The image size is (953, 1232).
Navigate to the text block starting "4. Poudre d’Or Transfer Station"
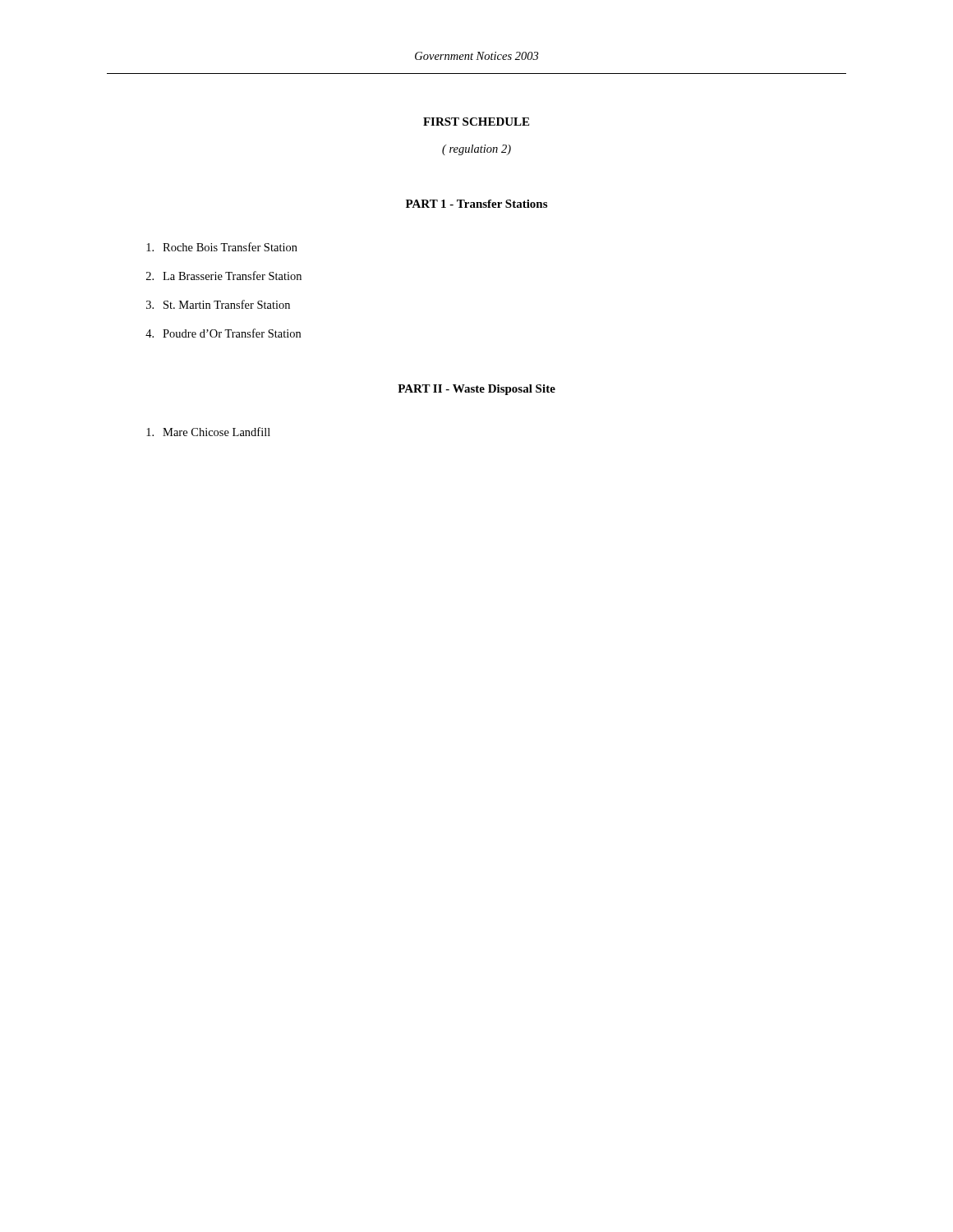click(216, 334)
